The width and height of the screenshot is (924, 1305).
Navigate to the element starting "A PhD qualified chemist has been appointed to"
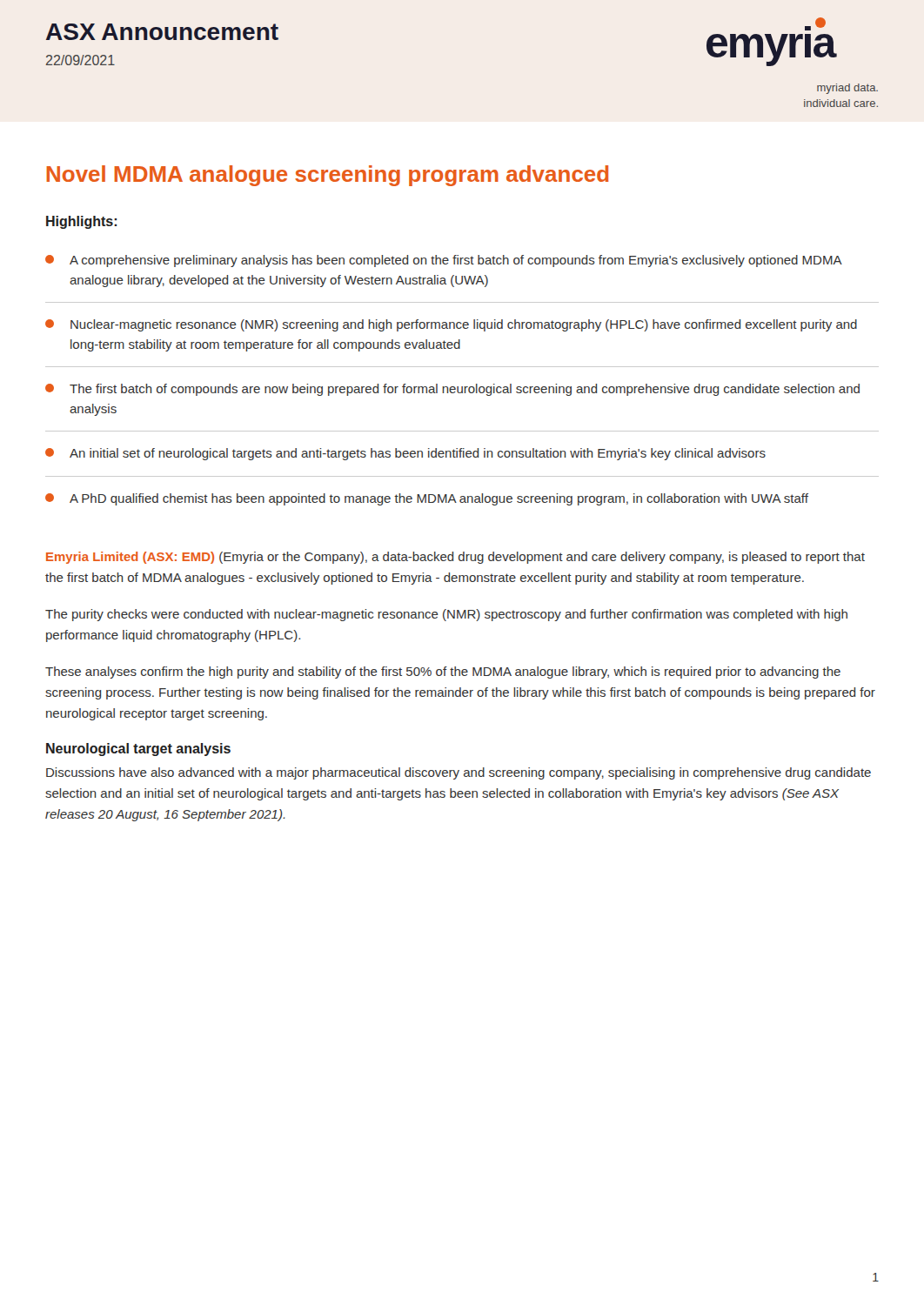click(x=462, y=498)
